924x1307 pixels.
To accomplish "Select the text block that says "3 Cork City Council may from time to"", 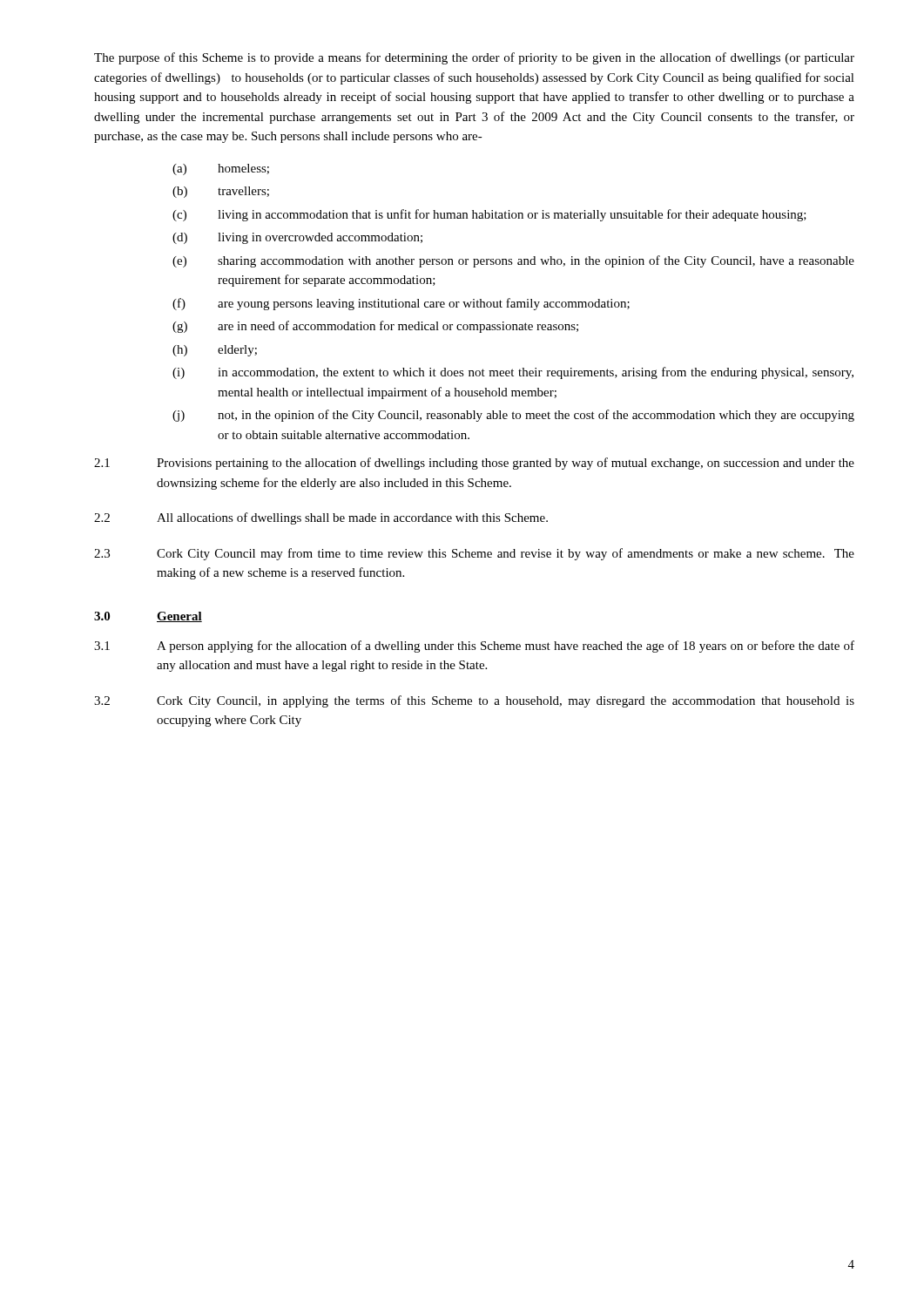I will tap(474, 563).
